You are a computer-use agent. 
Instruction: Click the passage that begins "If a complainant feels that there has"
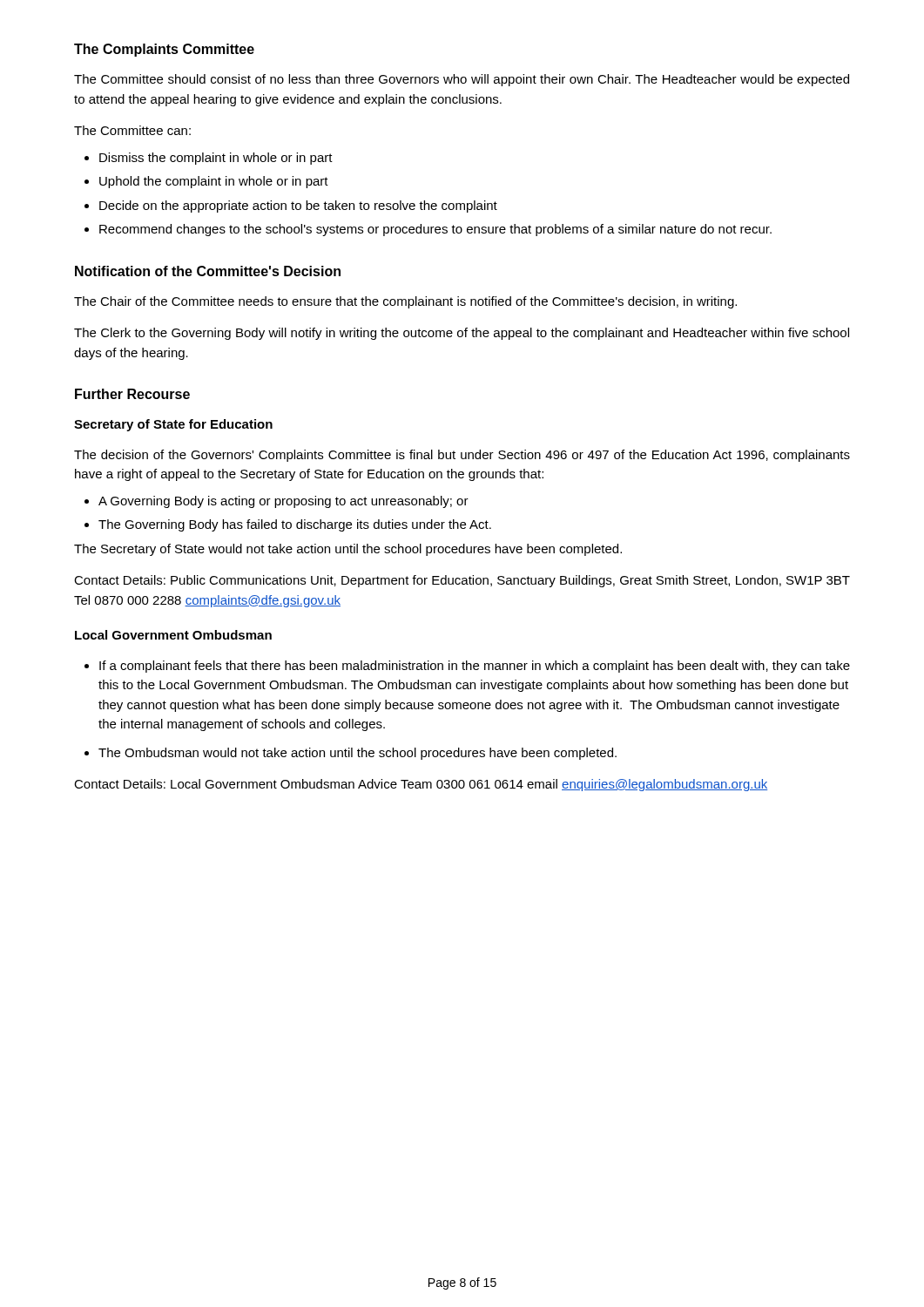(x=474, y=694)
